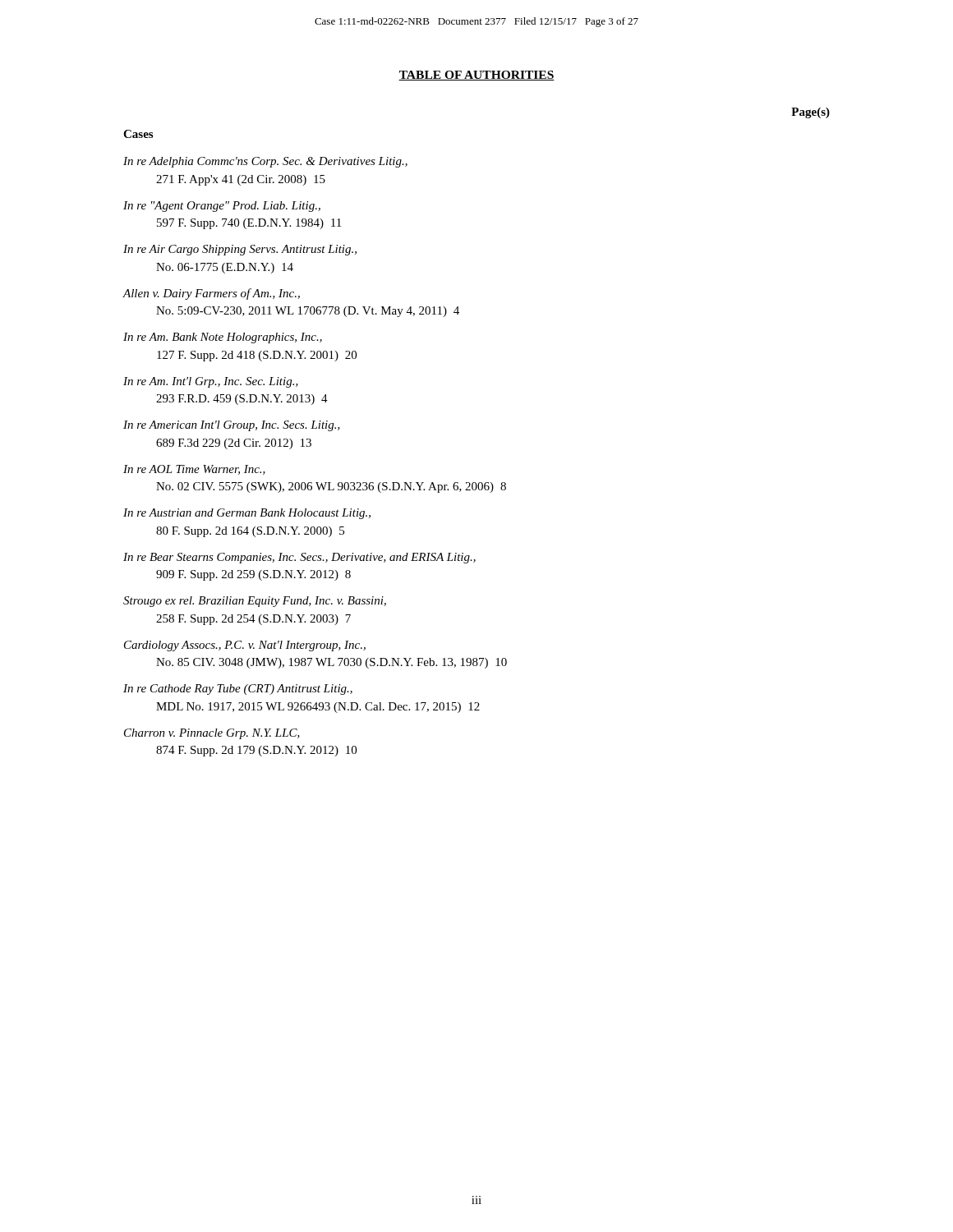Click the passage that begins "Allen v. Dairy Farmers of Am., Inc.,"

[211, 294]
